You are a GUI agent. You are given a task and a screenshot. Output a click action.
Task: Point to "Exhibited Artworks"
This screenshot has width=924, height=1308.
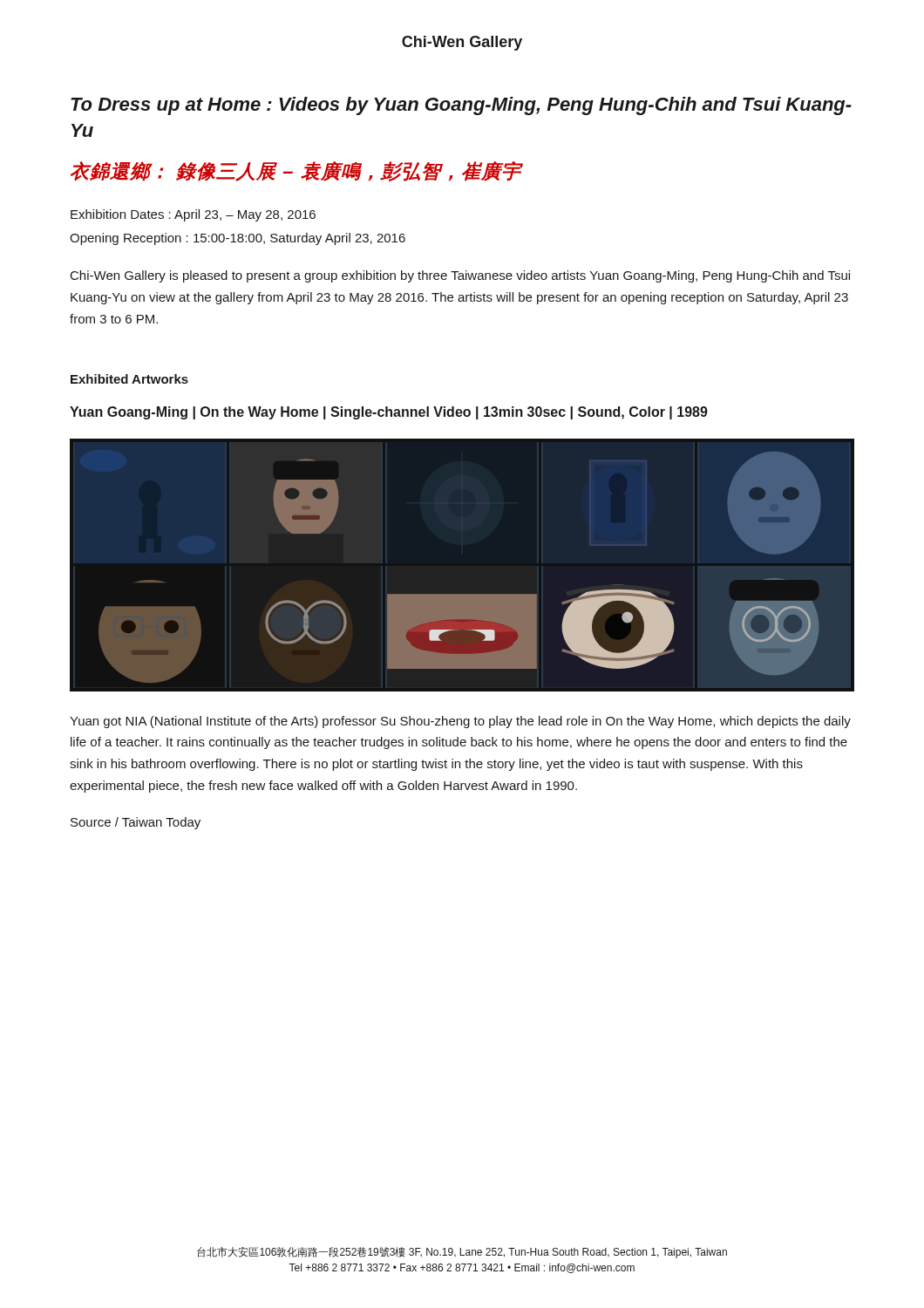click(129, 379)
